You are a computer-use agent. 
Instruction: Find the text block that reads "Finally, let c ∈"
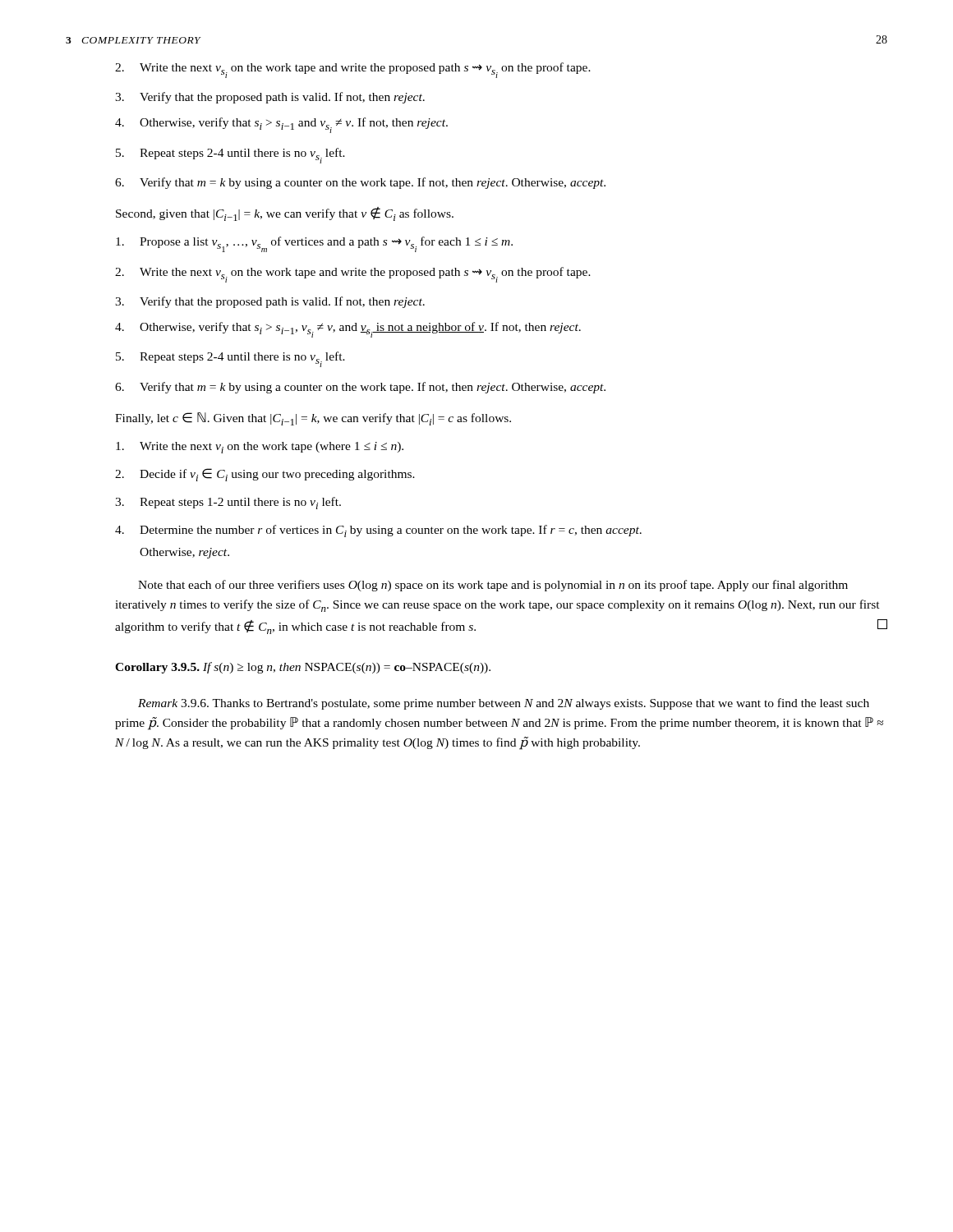coord(314,419)
